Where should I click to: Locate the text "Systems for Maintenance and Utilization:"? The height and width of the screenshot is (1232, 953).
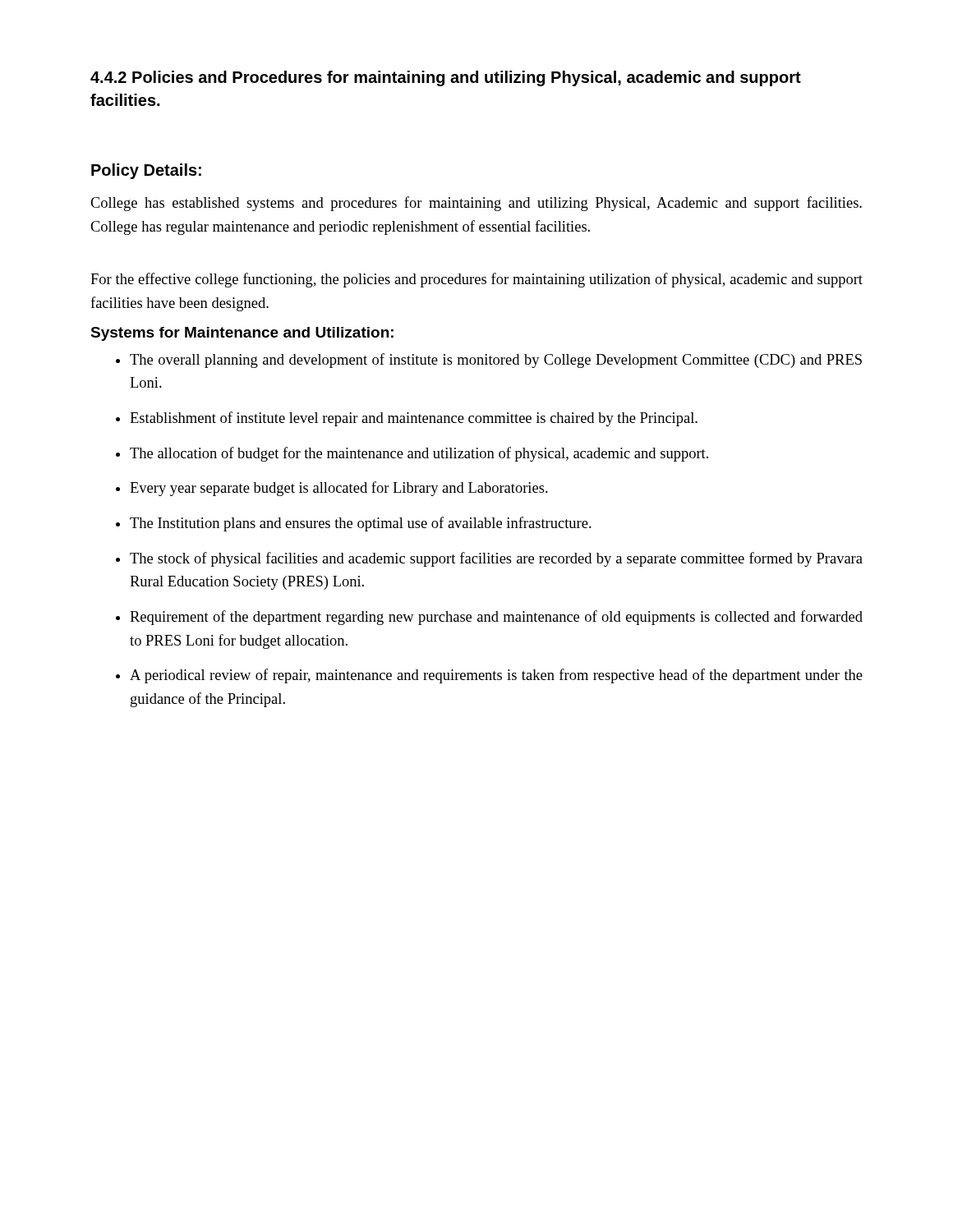(243, 332)
